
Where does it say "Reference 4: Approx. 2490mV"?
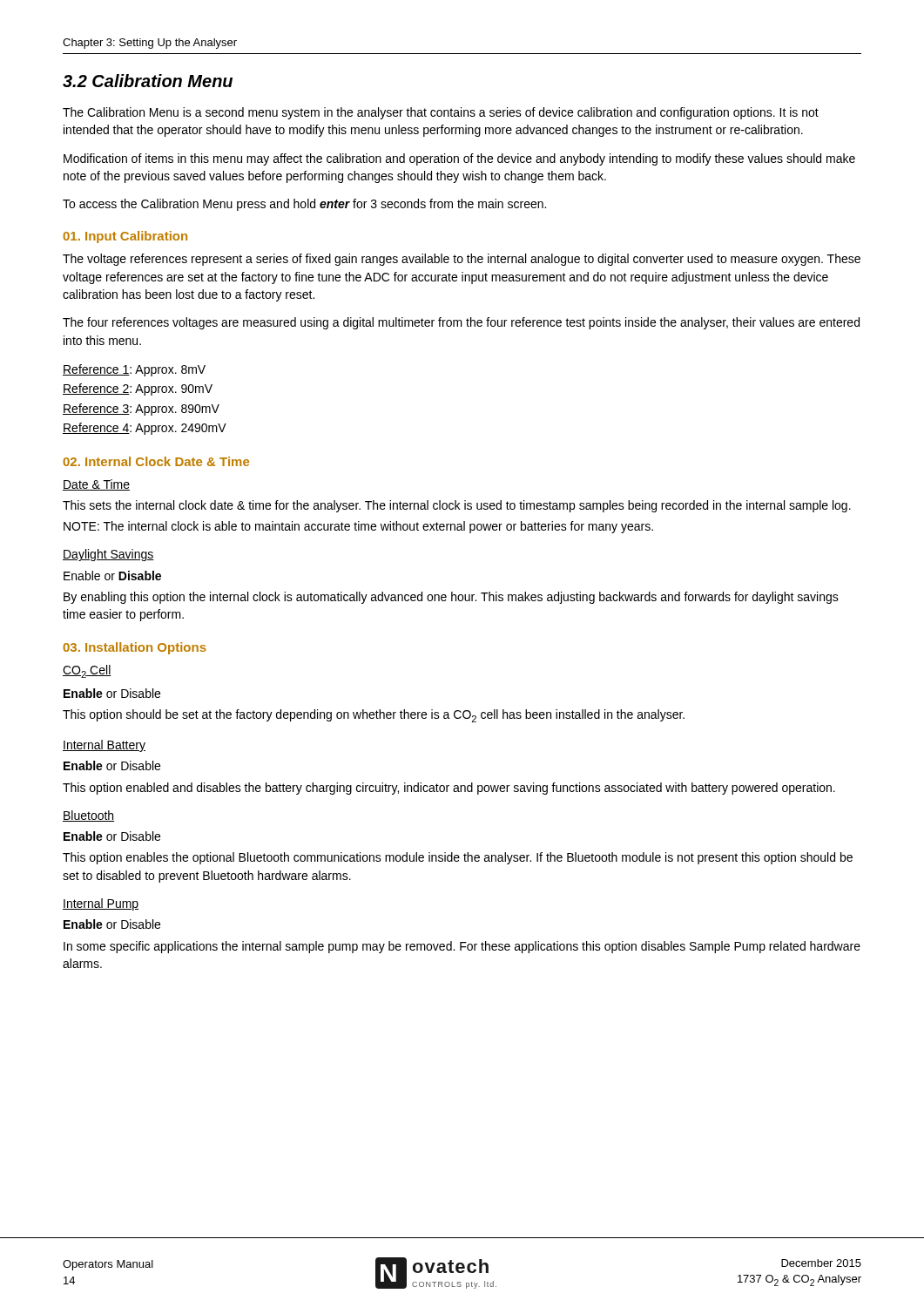click(x=144, y=428)
